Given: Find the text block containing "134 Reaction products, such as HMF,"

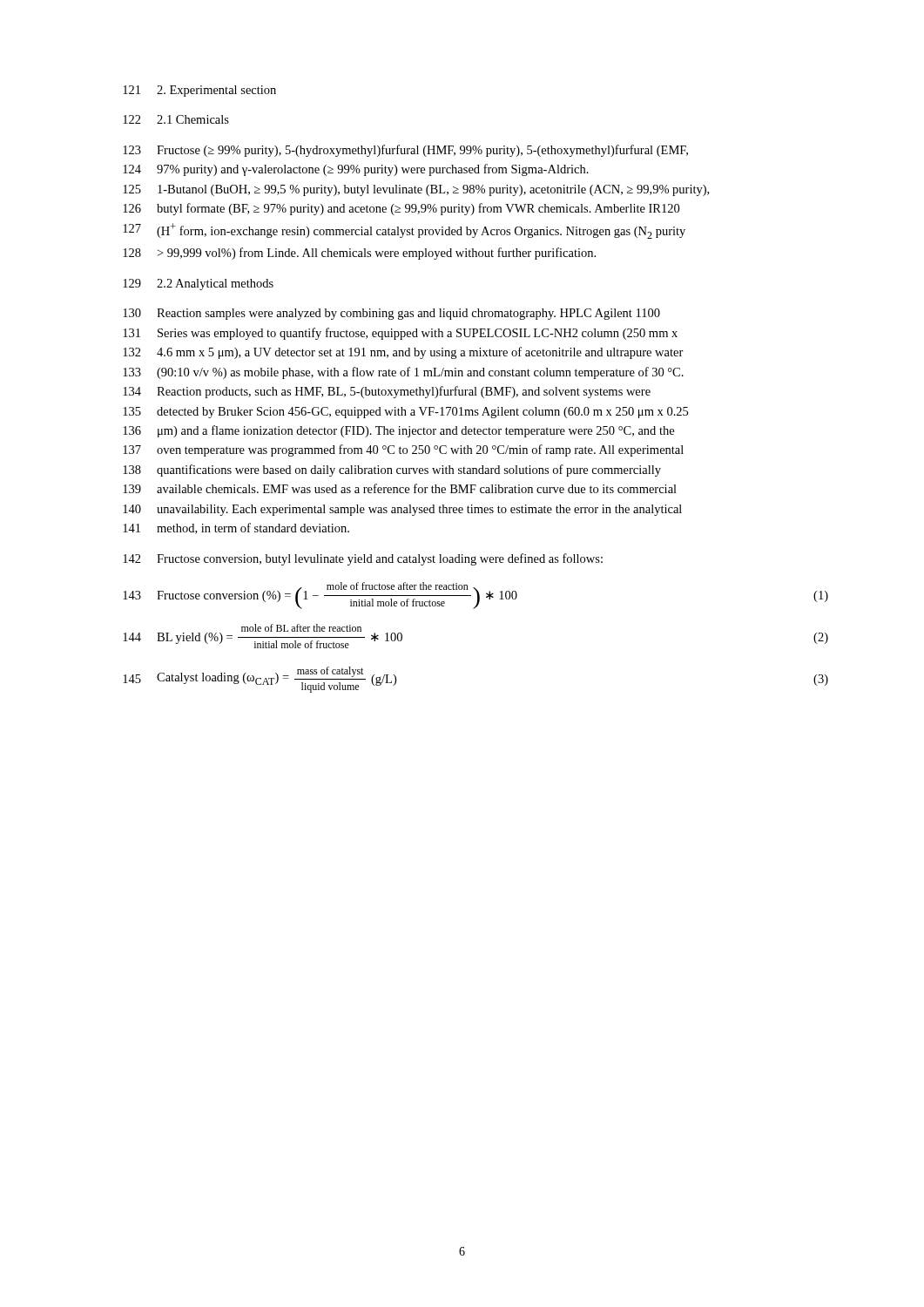Looking at the screenshot, I should 462,391.
